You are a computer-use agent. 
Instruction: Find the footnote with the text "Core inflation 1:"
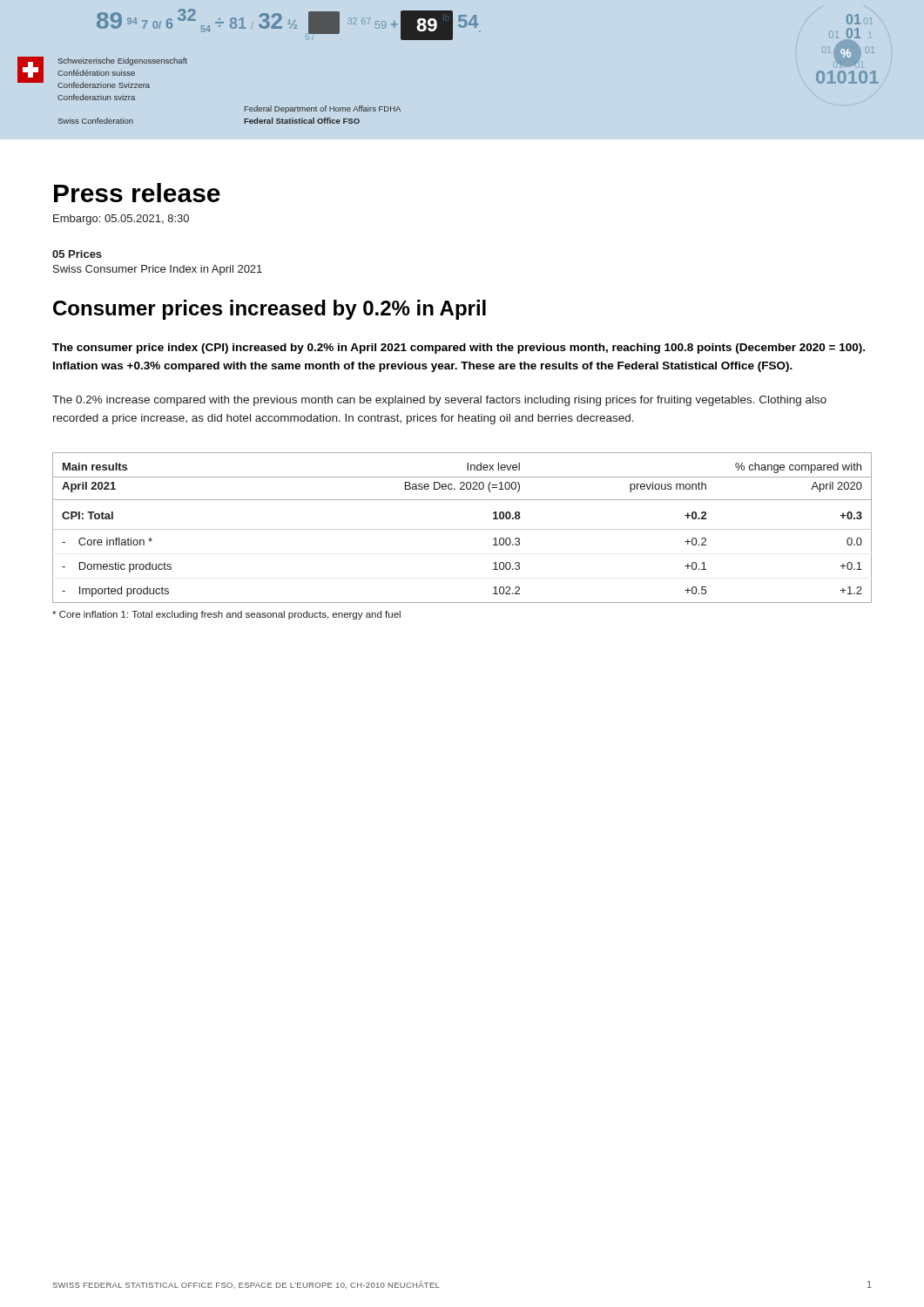coord(462,614)
